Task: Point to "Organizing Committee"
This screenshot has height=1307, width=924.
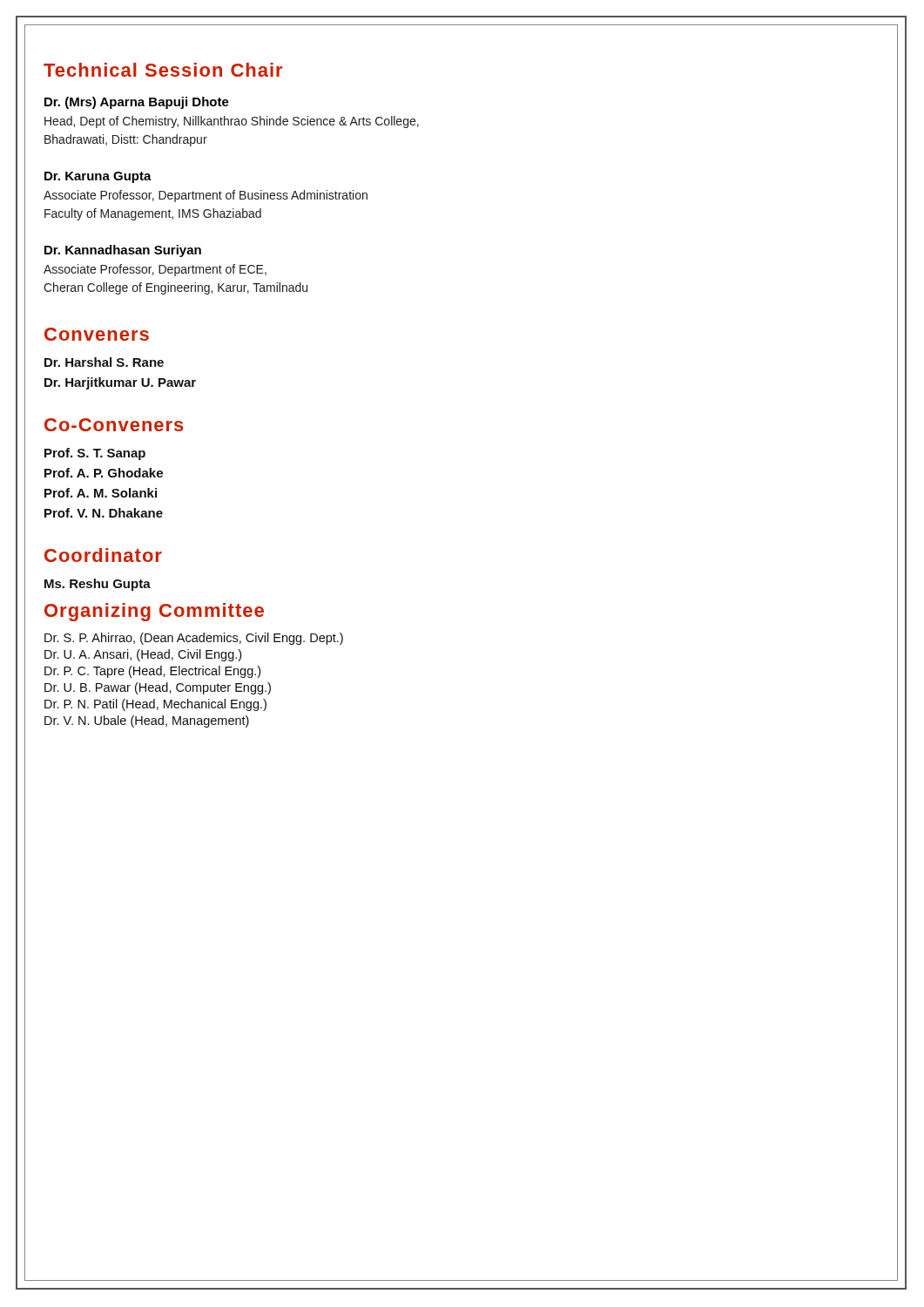Action: coord(154,610)
